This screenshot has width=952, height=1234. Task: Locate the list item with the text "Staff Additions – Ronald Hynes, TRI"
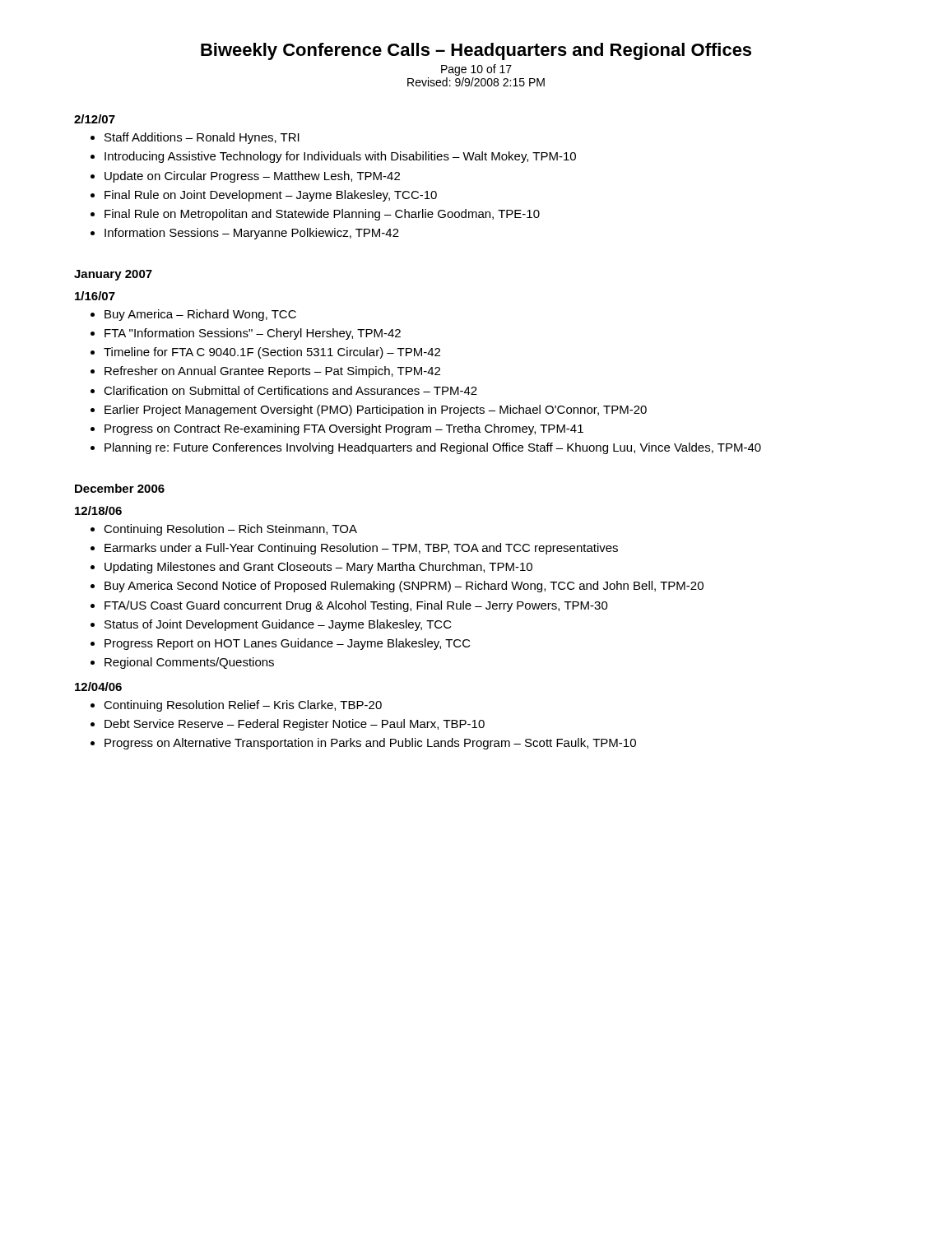(x=202, y=138)
